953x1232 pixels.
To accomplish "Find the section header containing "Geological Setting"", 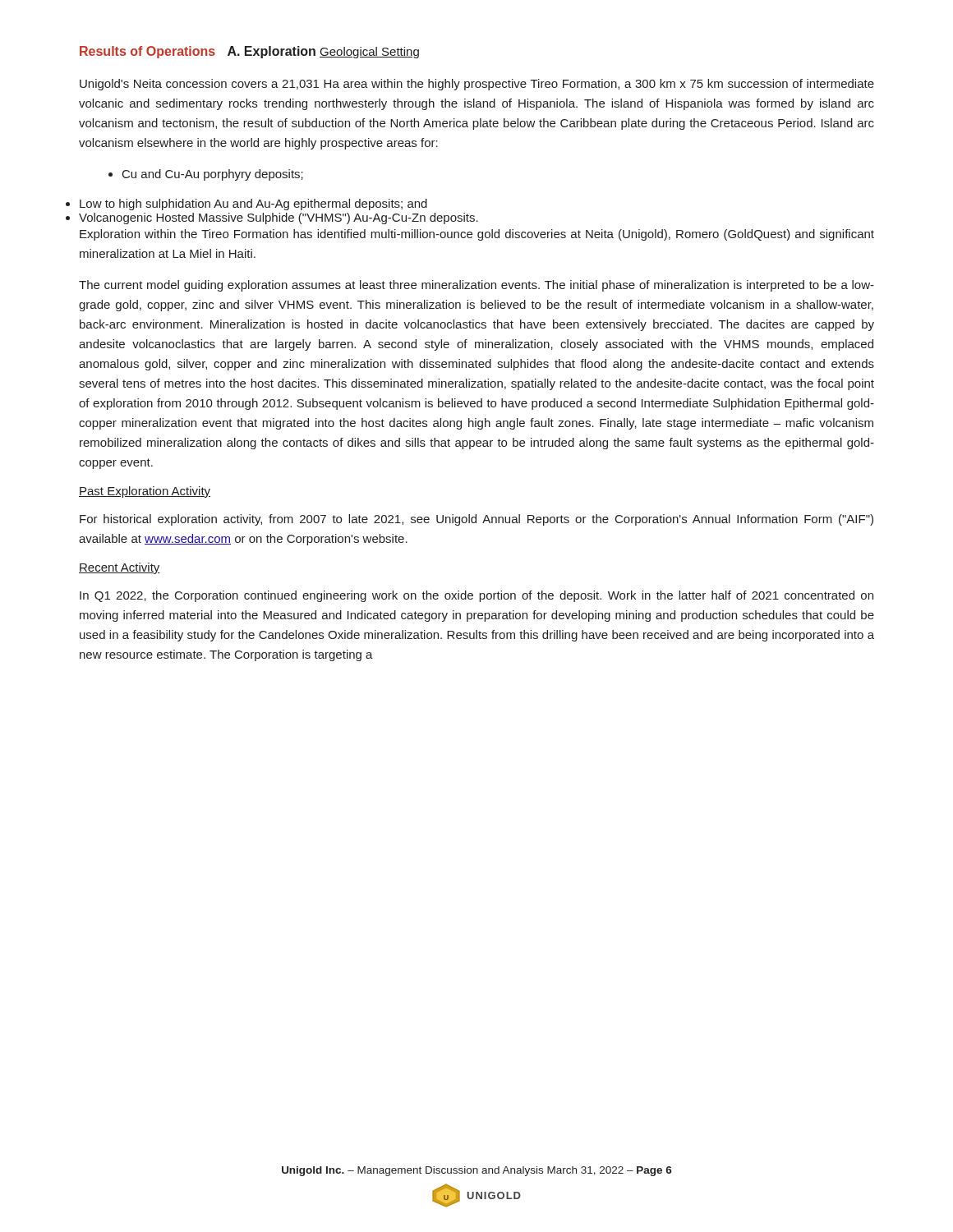I will 370,51.
